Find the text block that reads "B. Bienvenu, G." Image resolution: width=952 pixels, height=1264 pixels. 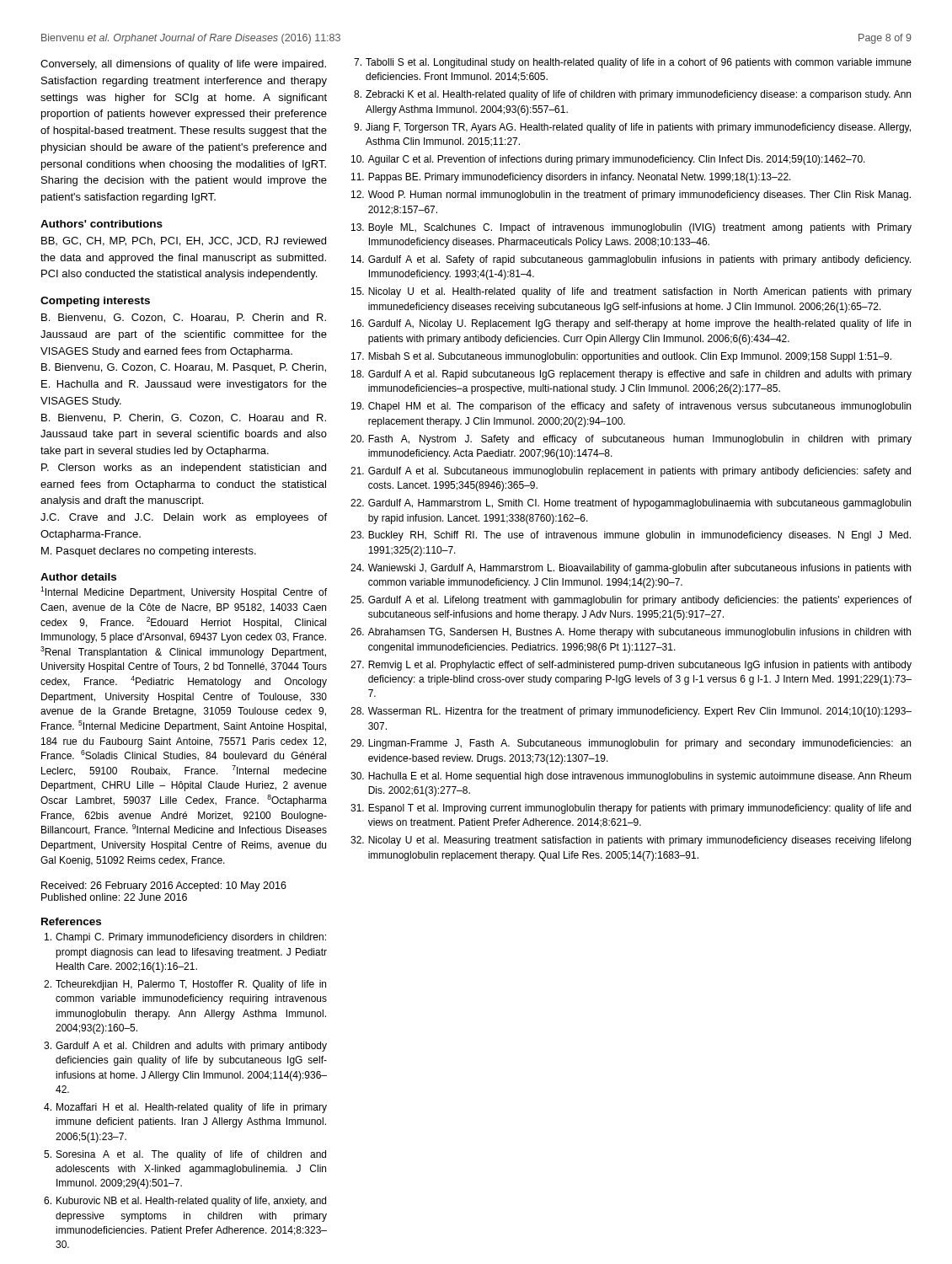[184, 434]
